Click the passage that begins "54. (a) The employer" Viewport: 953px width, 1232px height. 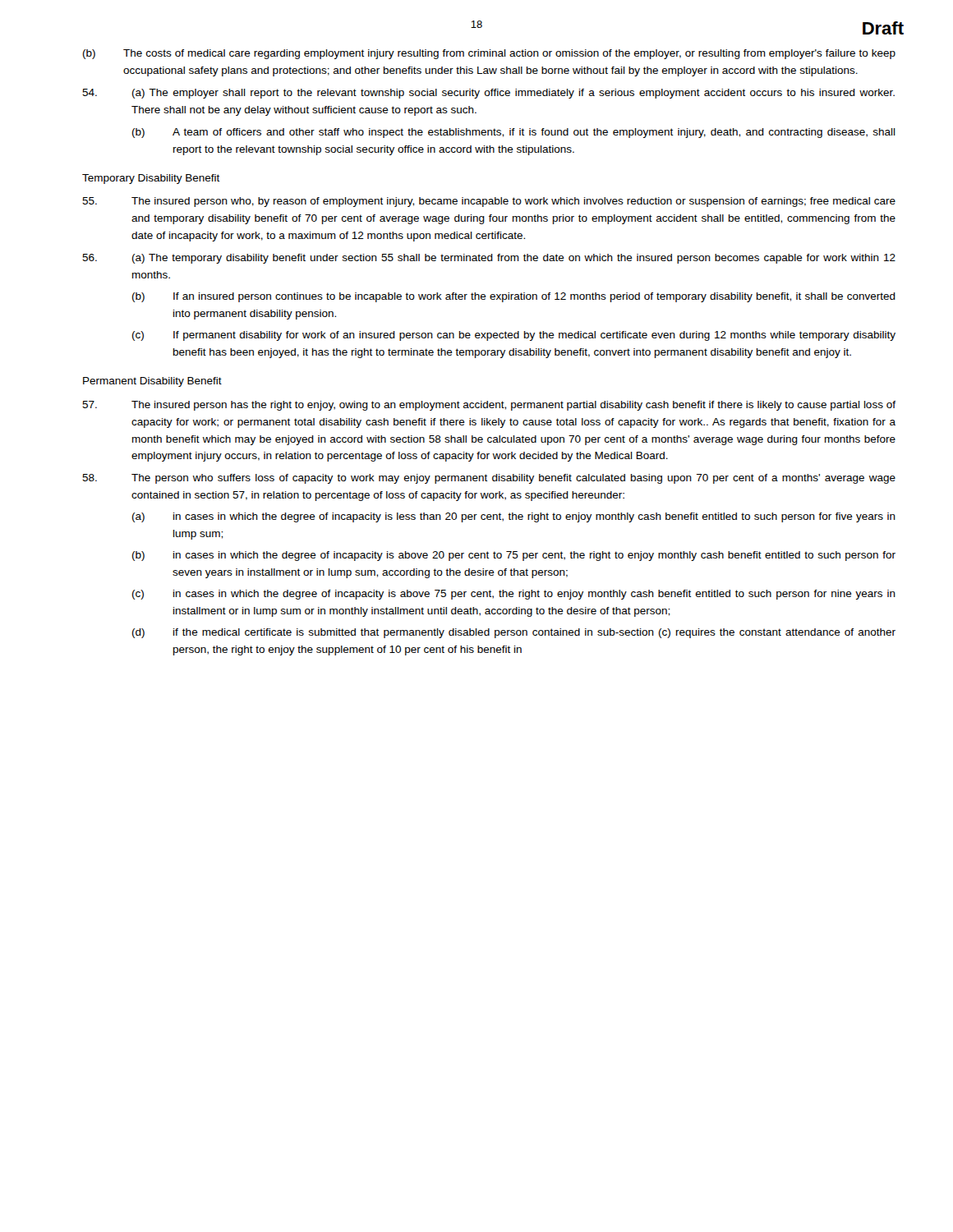[489, 121]
